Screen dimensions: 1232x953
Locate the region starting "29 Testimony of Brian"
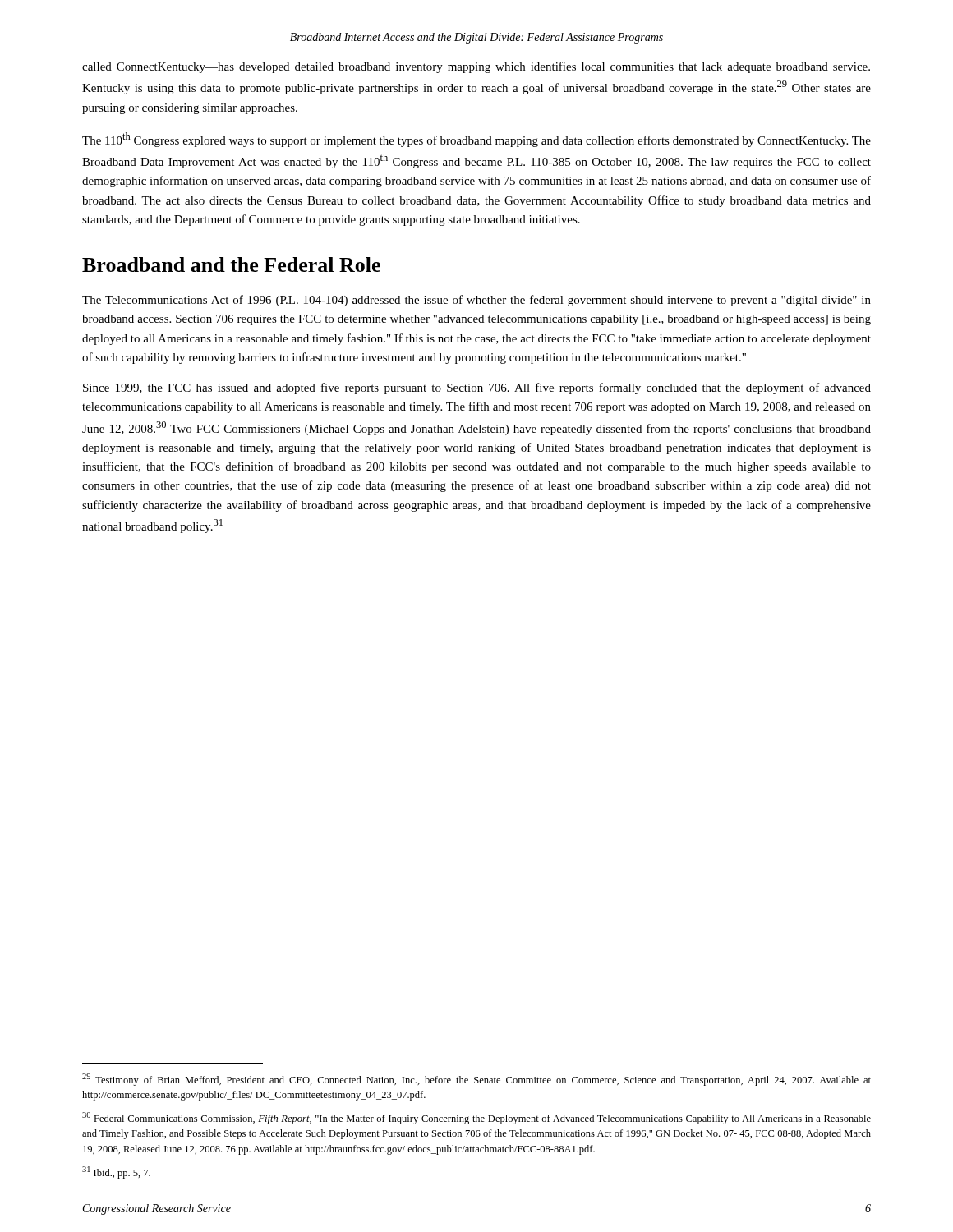click(x=476, y=1086)
